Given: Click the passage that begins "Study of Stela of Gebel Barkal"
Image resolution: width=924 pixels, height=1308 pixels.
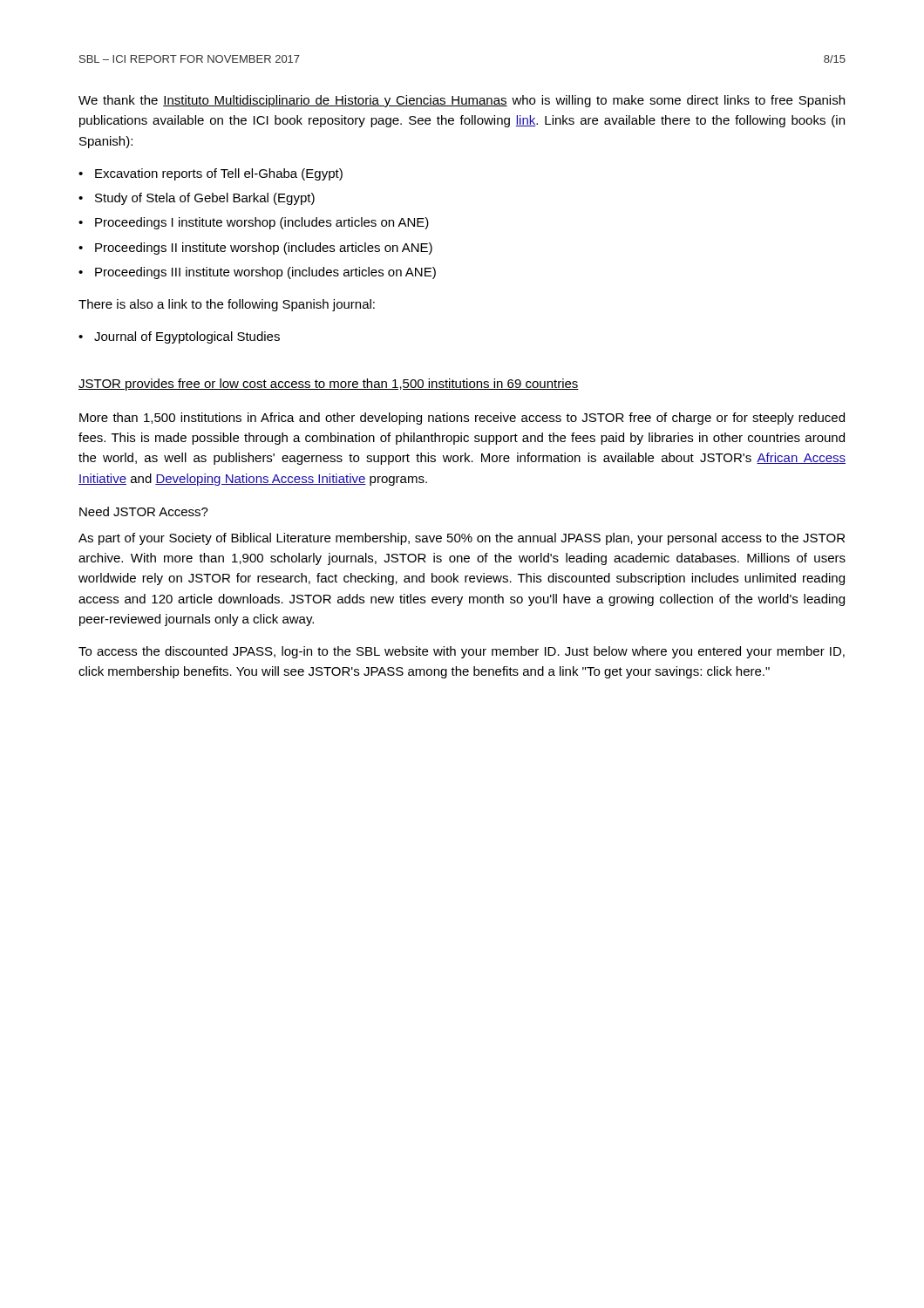Looking at the screenshot, I should point(205,198).
